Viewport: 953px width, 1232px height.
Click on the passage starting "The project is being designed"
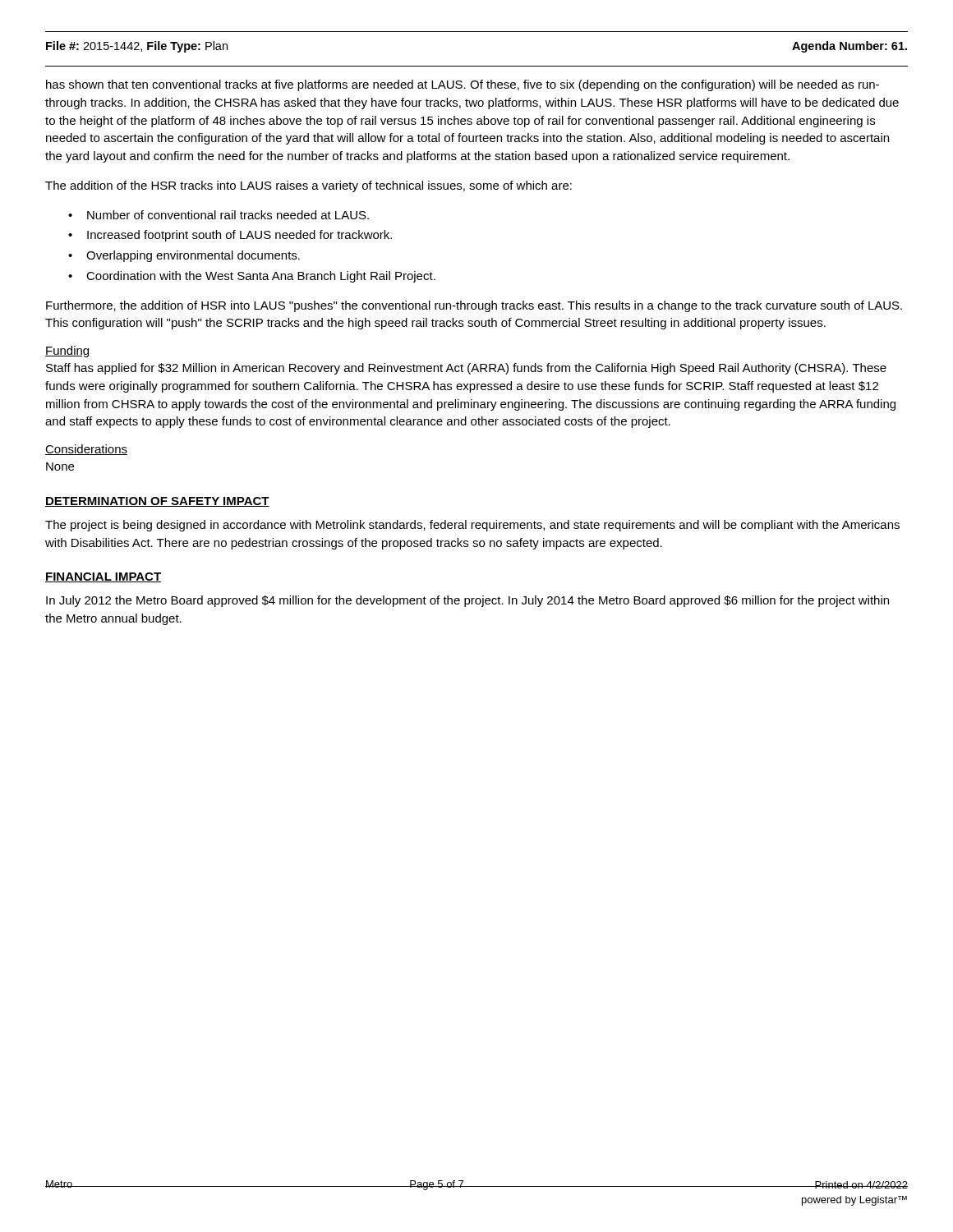[473, 533]
